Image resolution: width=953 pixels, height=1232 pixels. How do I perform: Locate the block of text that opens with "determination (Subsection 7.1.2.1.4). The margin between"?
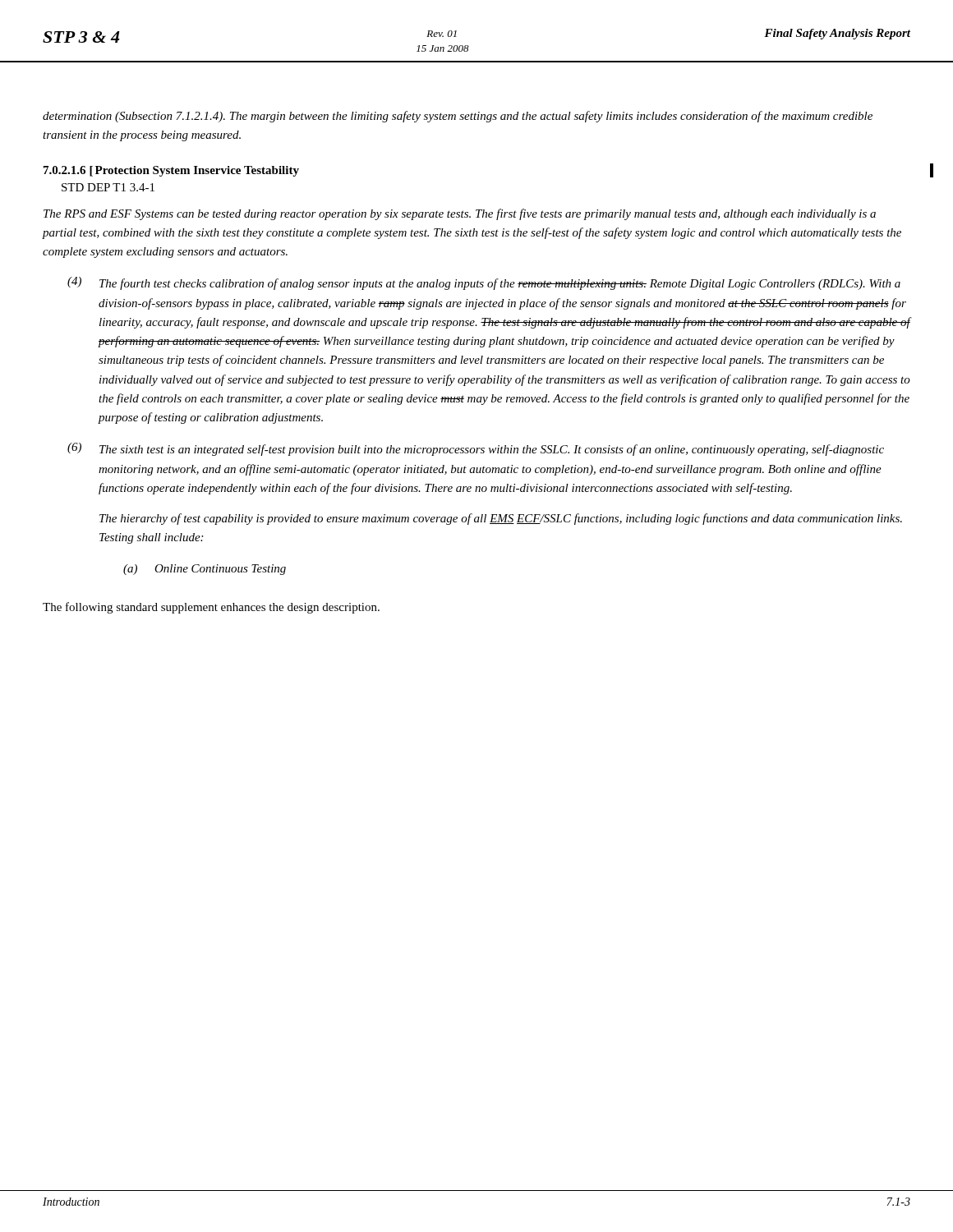[x=476, y=126]
